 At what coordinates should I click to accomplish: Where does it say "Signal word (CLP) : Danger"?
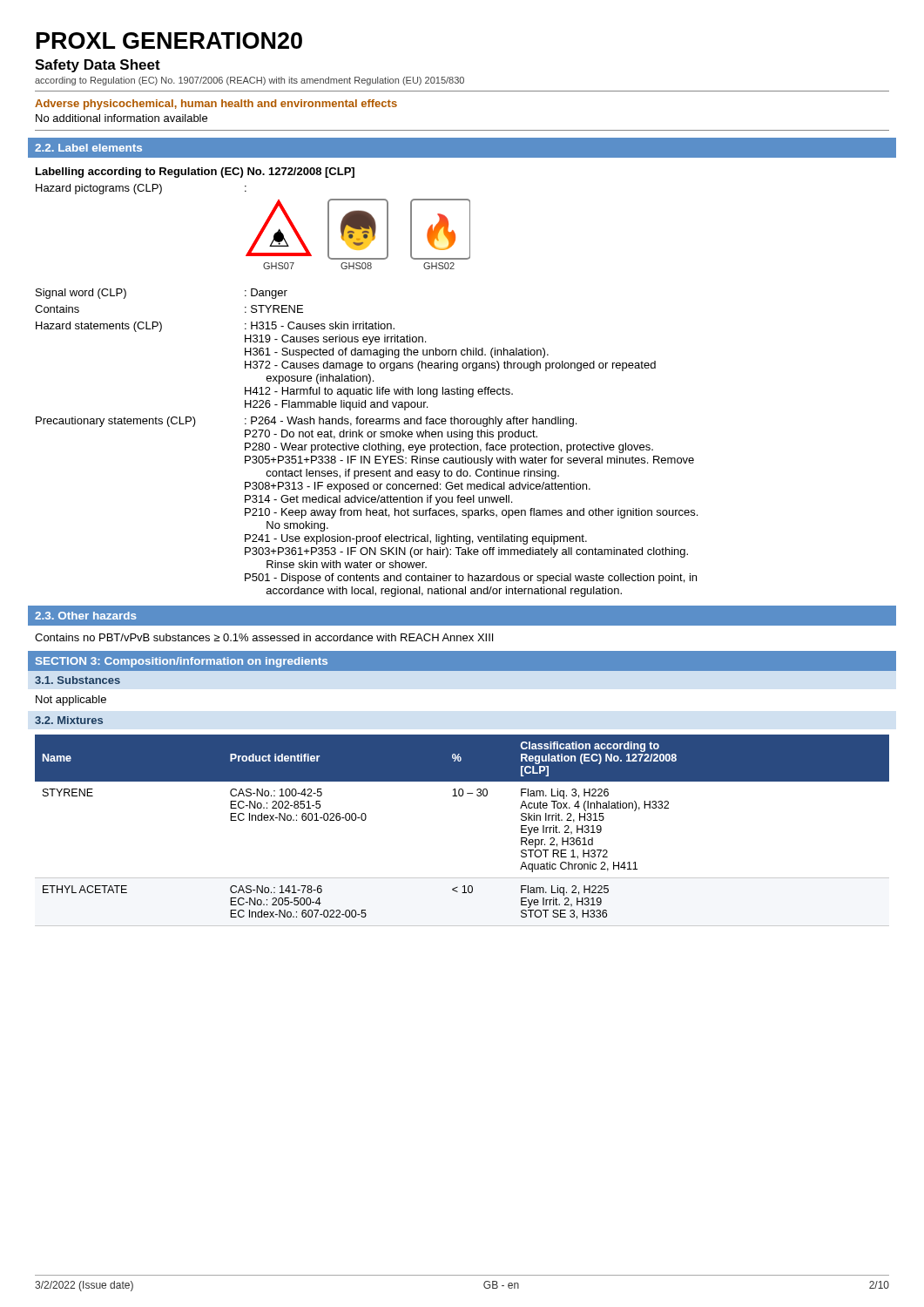tap(82, 293)
